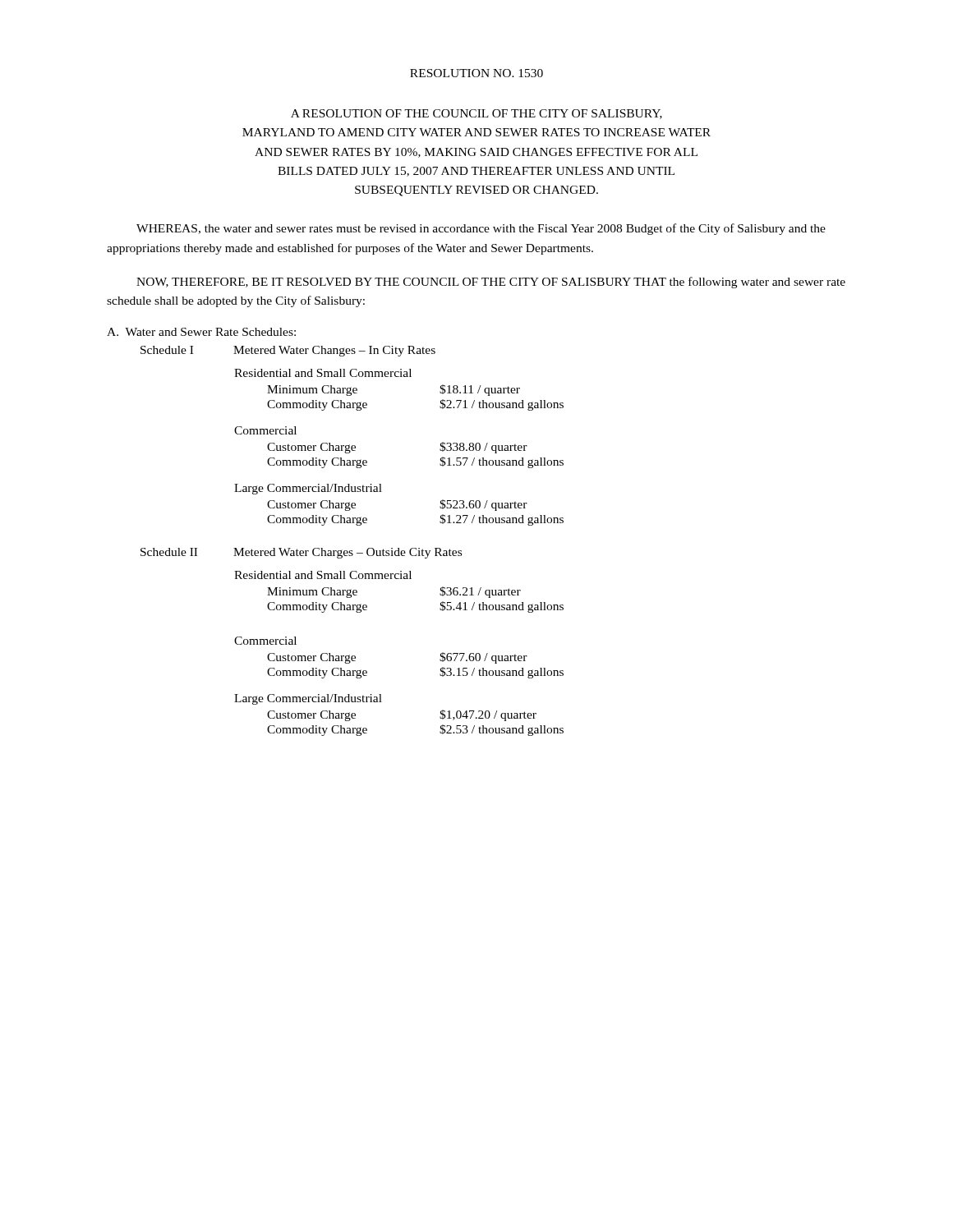Click on the region starting "NOW, THEREFORE, BE IT RESOLVED BY THE COUNCIL"
The height and width of the screenshot is (1232, 953).
476,291
